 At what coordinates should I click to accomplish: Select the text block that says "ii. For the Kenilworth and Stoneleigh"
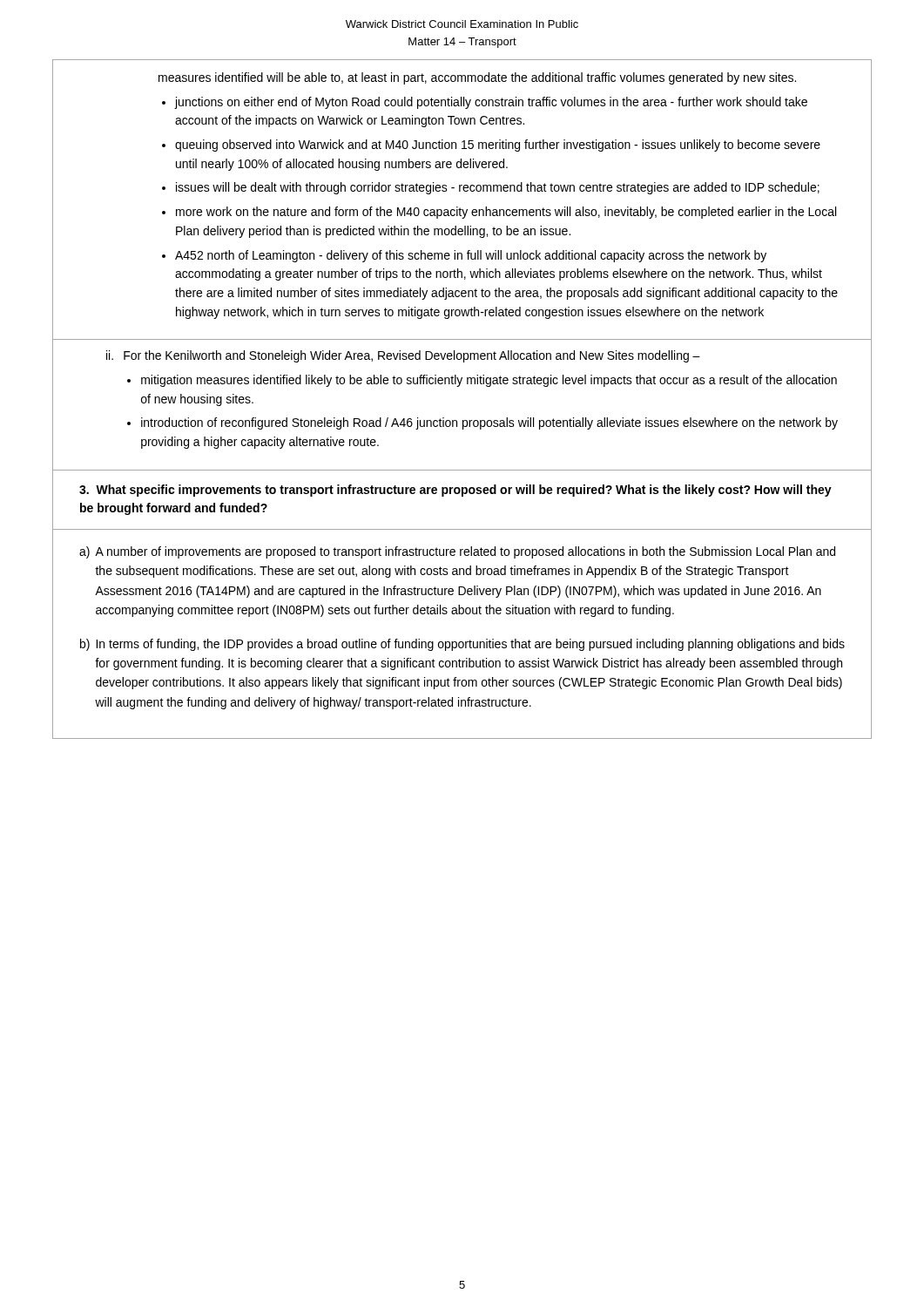coord(403,356)
